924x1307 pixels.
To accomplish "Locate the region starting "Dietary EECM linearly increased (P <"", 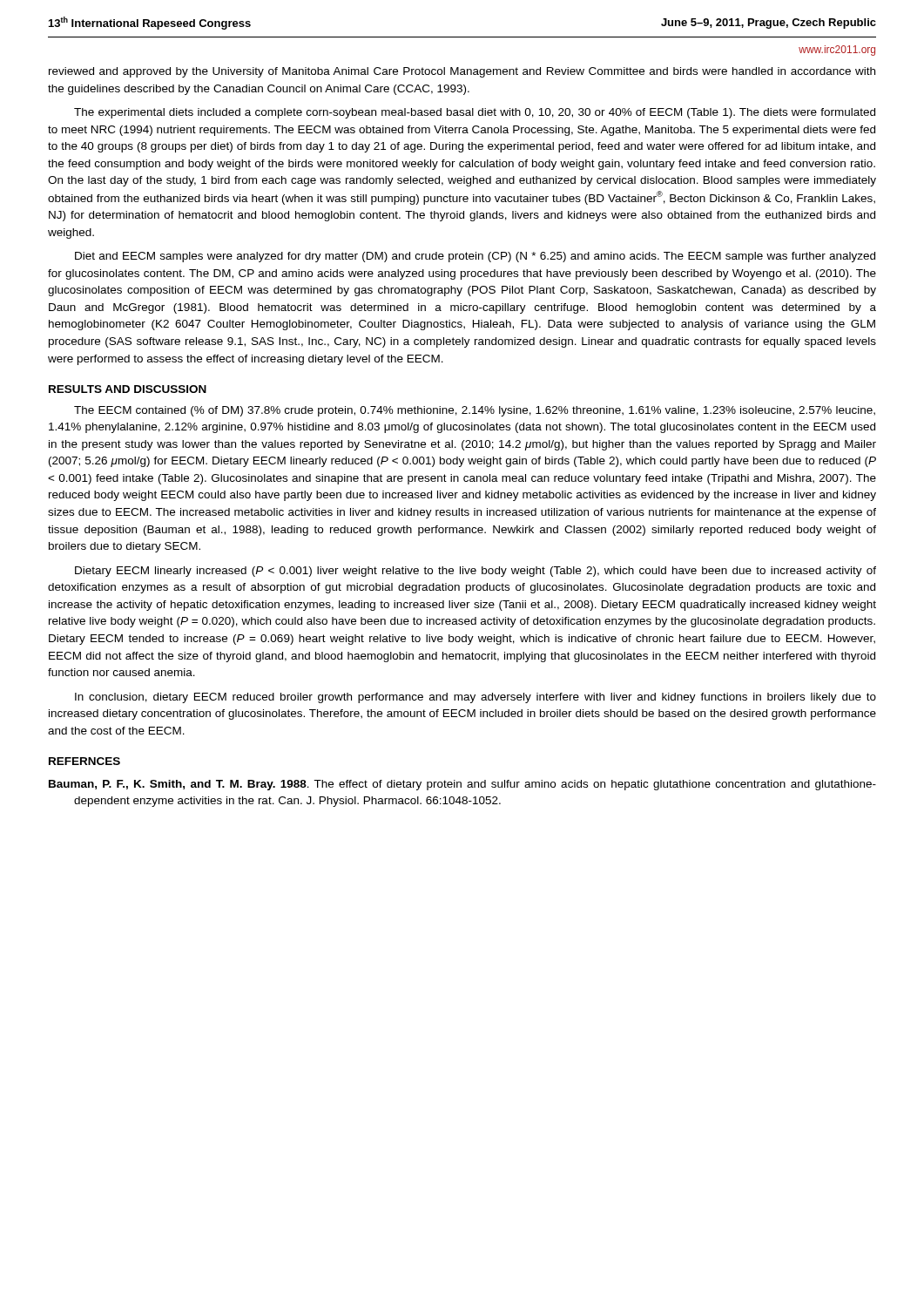I will pos(462,621).
